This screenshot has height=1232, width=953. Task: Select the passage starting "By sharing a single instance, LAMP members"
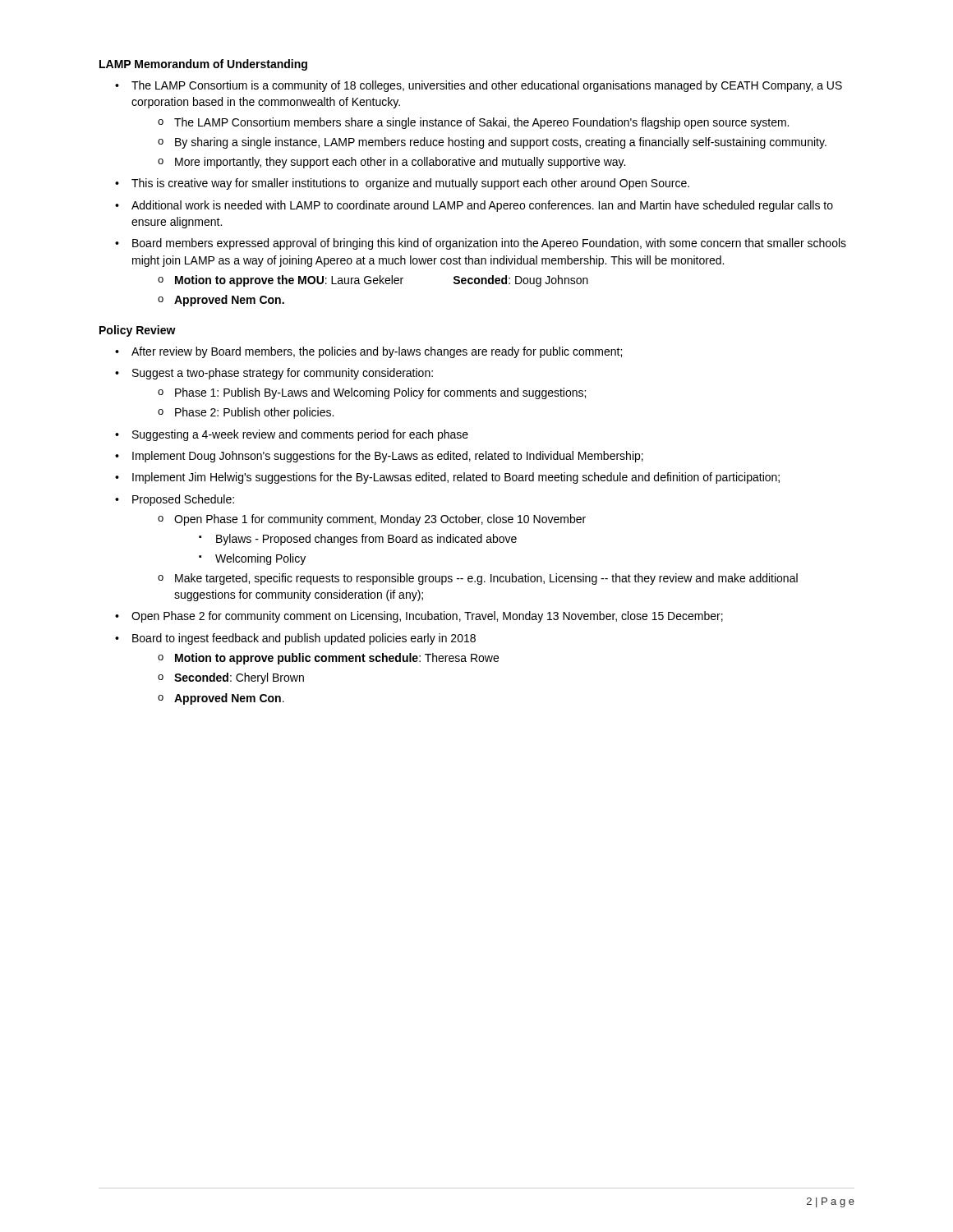(501, 142)
